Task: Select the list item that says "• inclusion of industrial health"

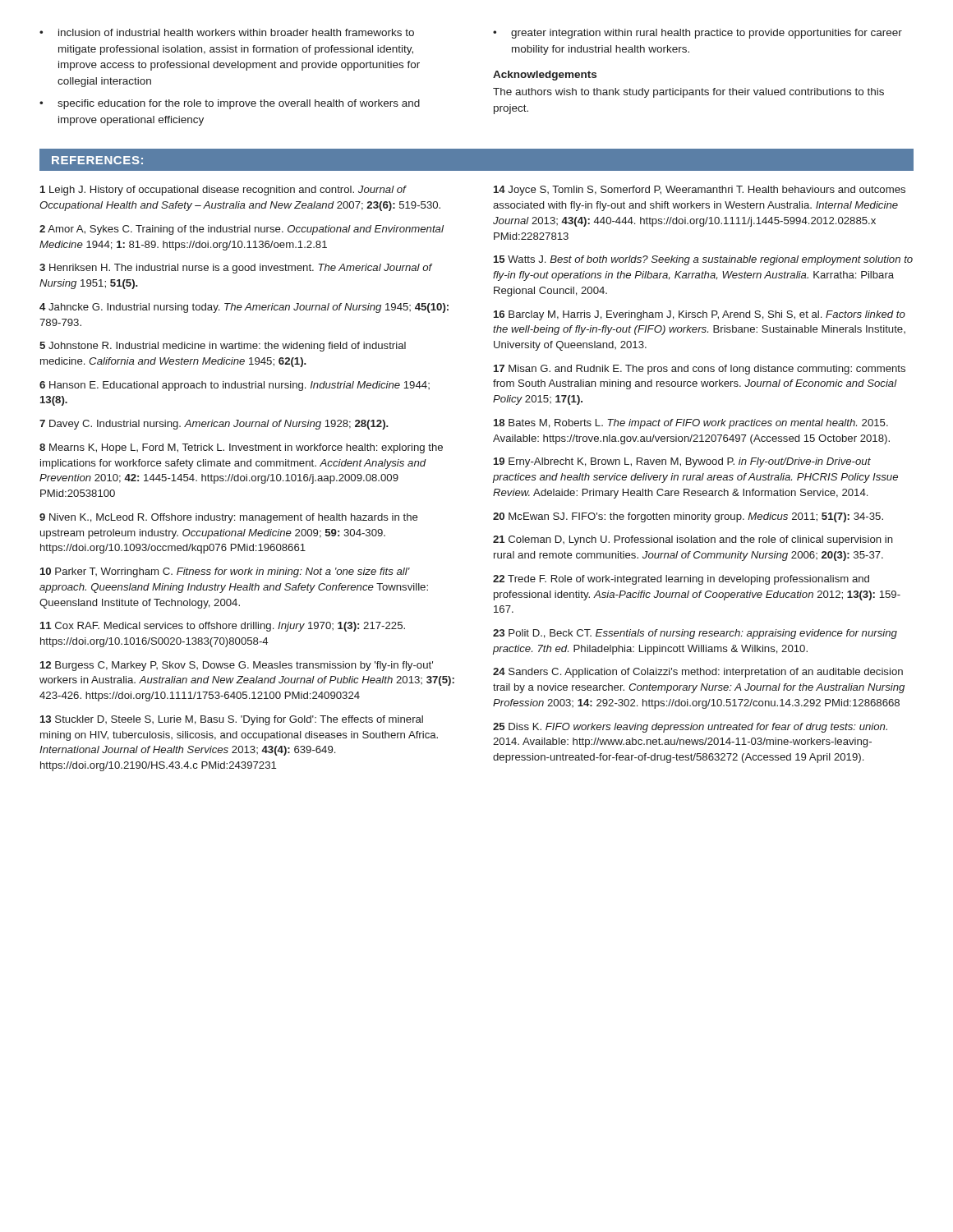Action: [x=246, y=57]
